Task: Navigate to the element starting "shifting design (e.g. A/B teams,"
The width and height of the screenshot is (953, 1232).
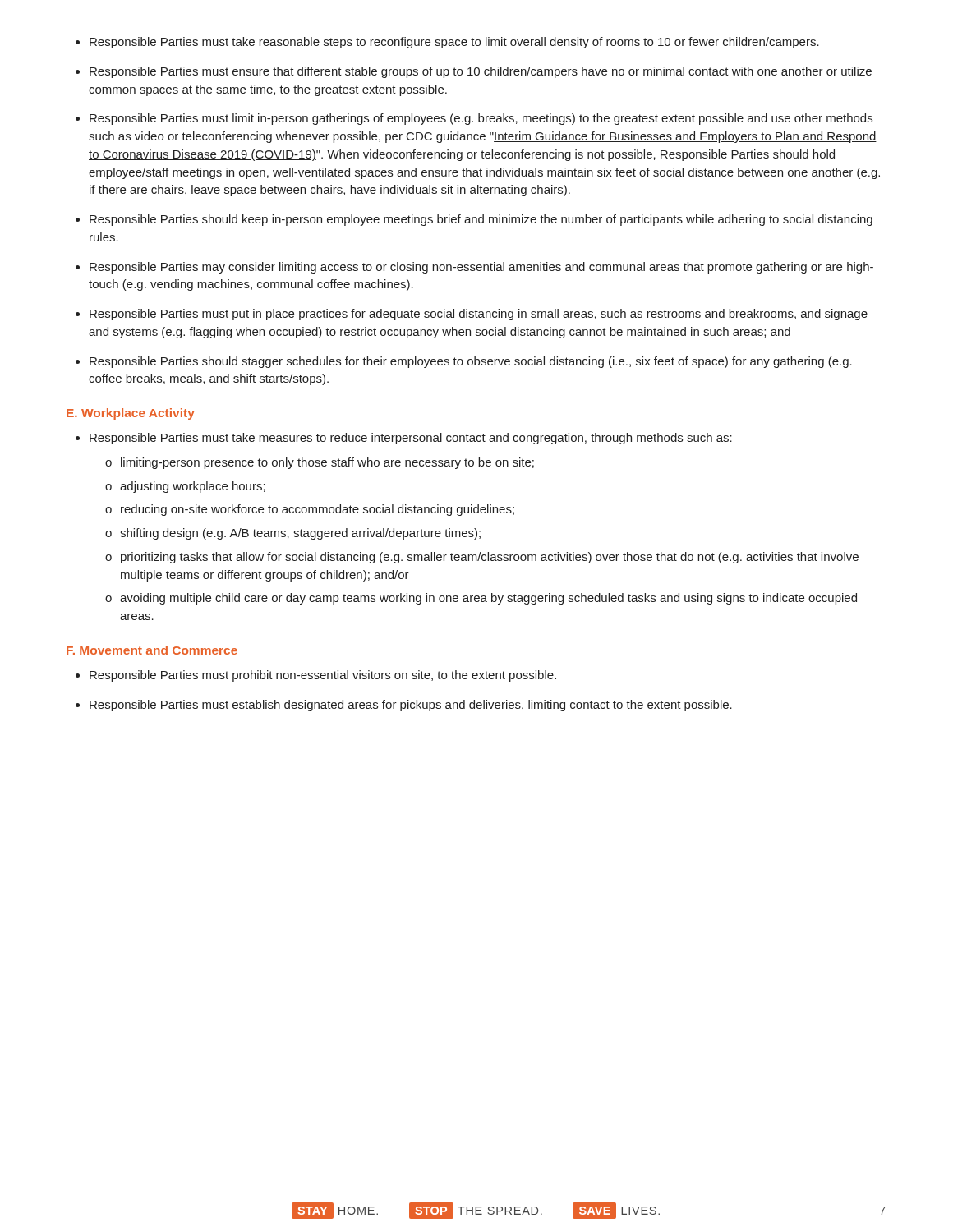Action: click(x=301, y=533)
